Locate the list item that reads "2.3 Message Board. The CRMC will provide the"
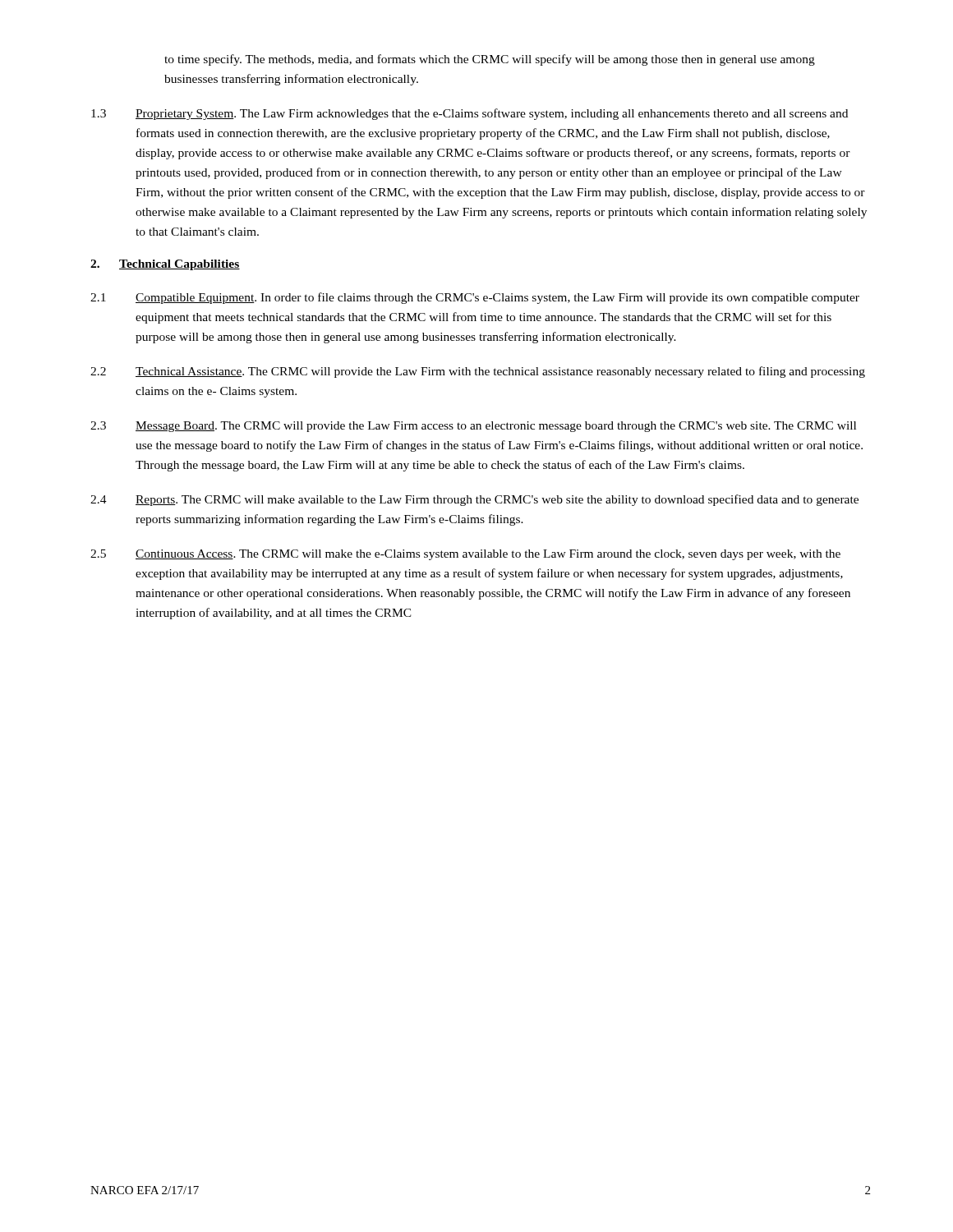Screen dimensions: 1232x953 click(x=481, y=445)
